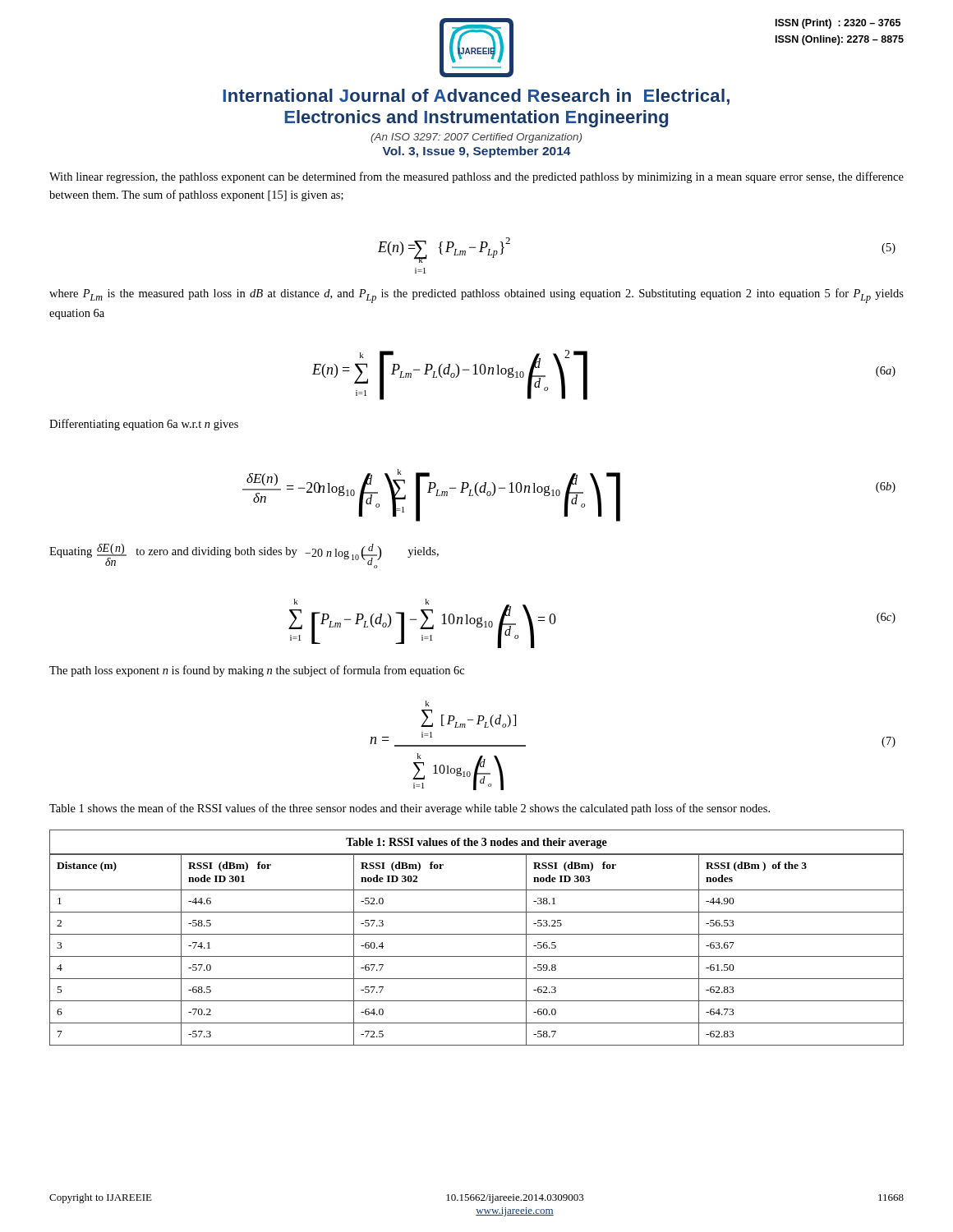
Task: Navigate to the block starting "International Journal of Advanced Research in"
Action: click(476, 107)
